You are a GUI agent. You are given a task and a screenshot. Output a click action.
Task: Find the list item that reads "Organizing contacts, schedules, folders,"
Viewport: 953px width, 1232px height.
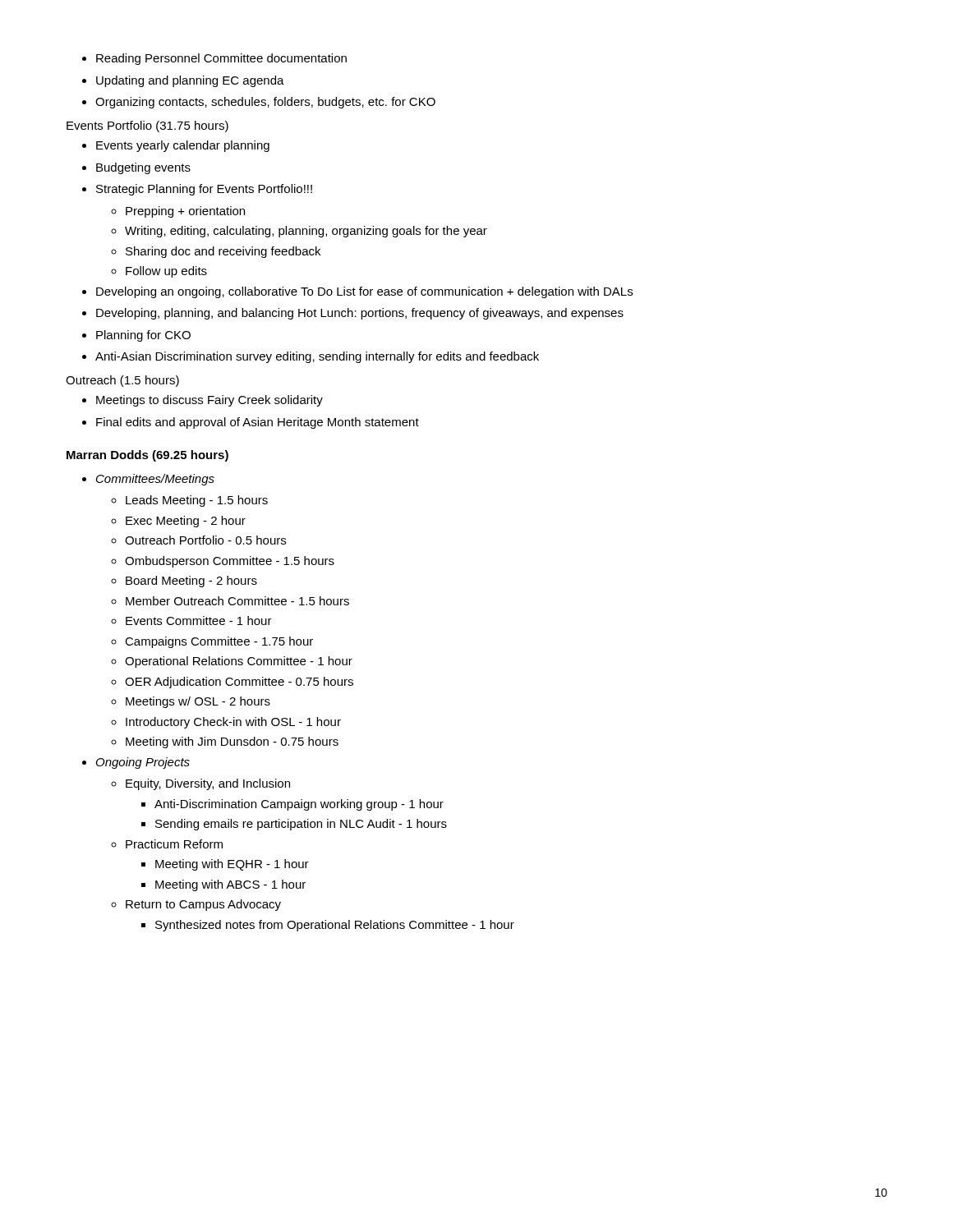coord(259,103)
